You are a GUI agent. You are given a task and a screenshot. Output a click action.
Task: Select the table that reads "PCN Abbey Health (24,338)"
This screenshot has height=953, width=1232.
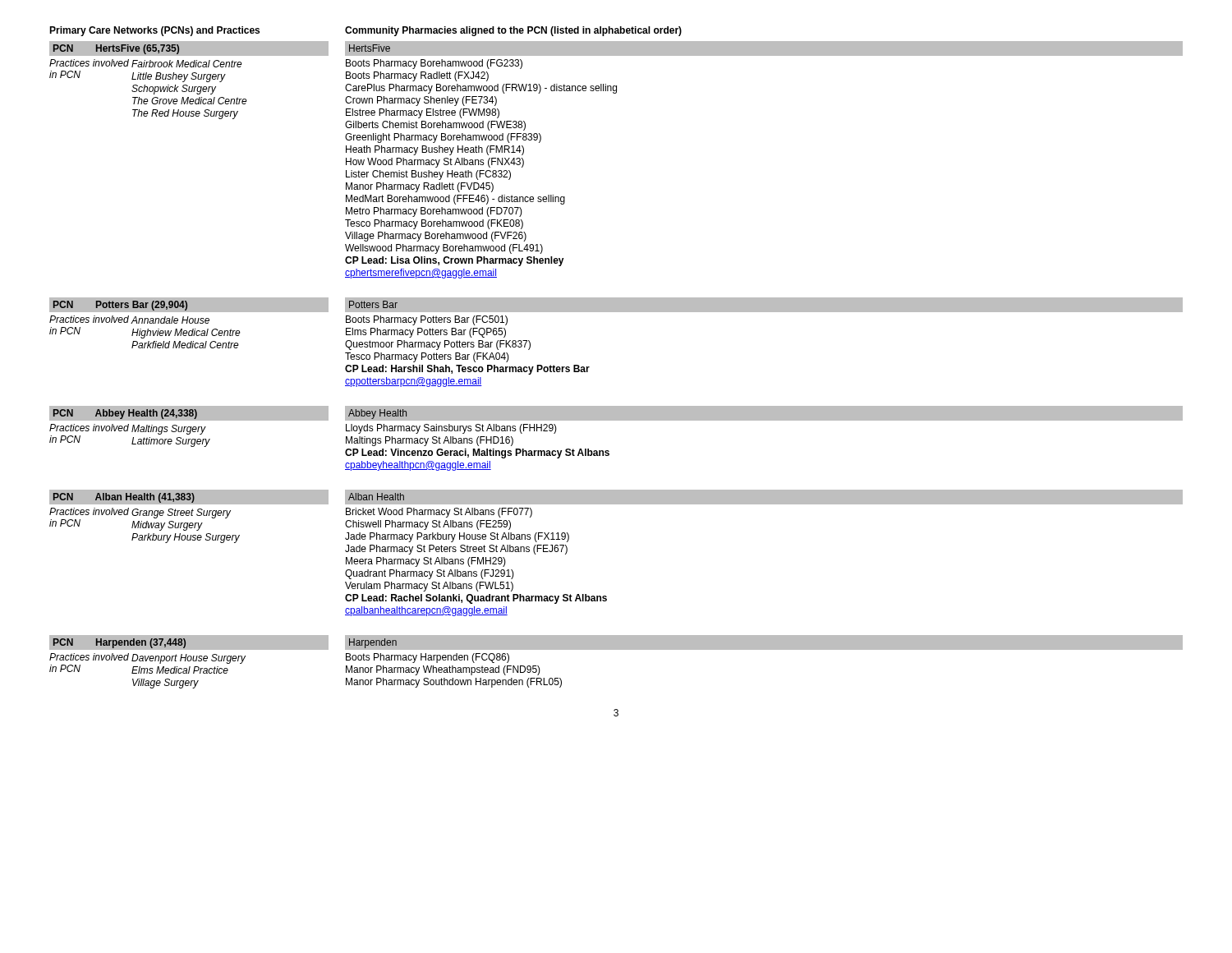pos(616,439)
